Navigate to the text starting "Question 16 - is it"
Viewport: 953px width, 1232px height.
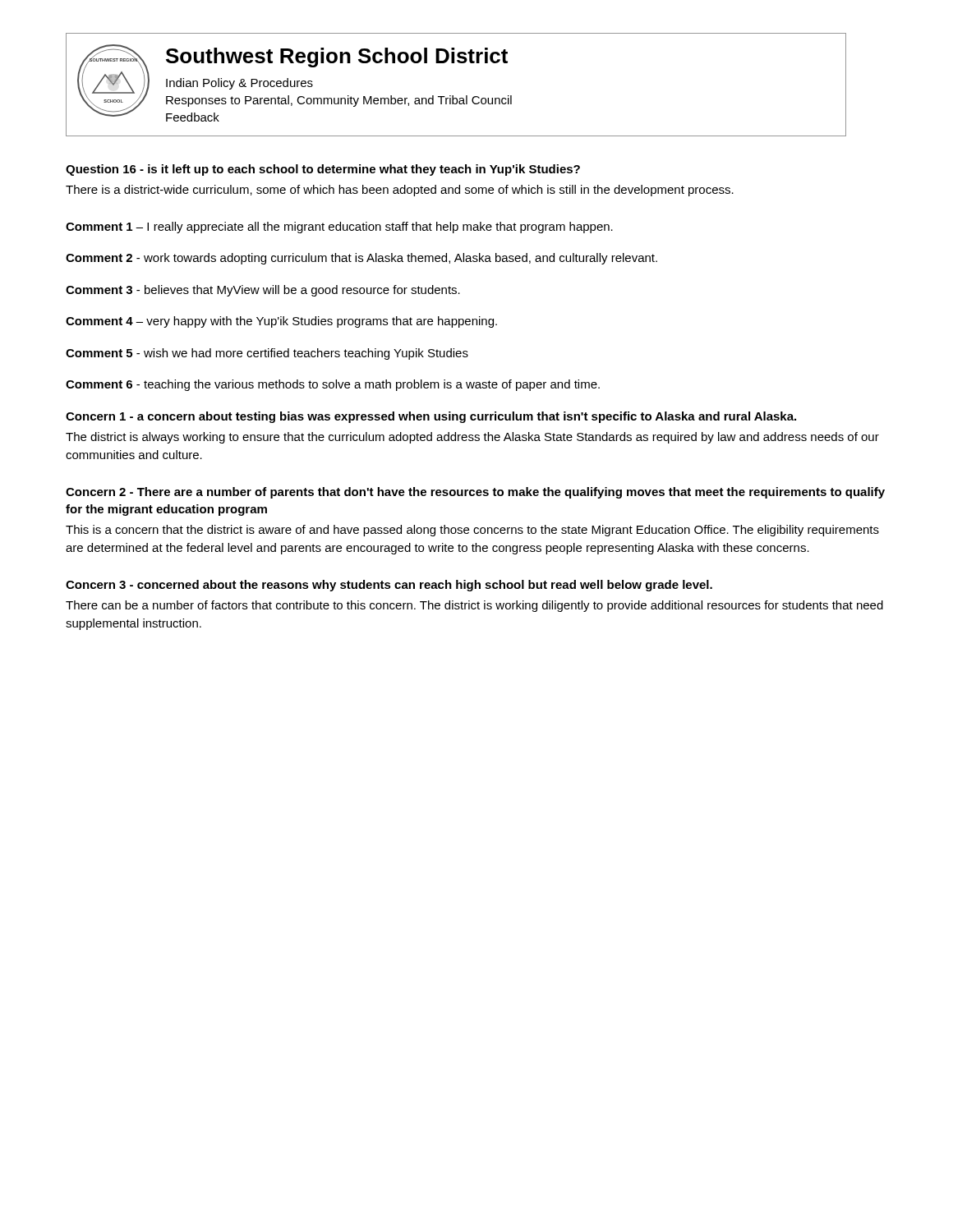(x=323, y=169)
